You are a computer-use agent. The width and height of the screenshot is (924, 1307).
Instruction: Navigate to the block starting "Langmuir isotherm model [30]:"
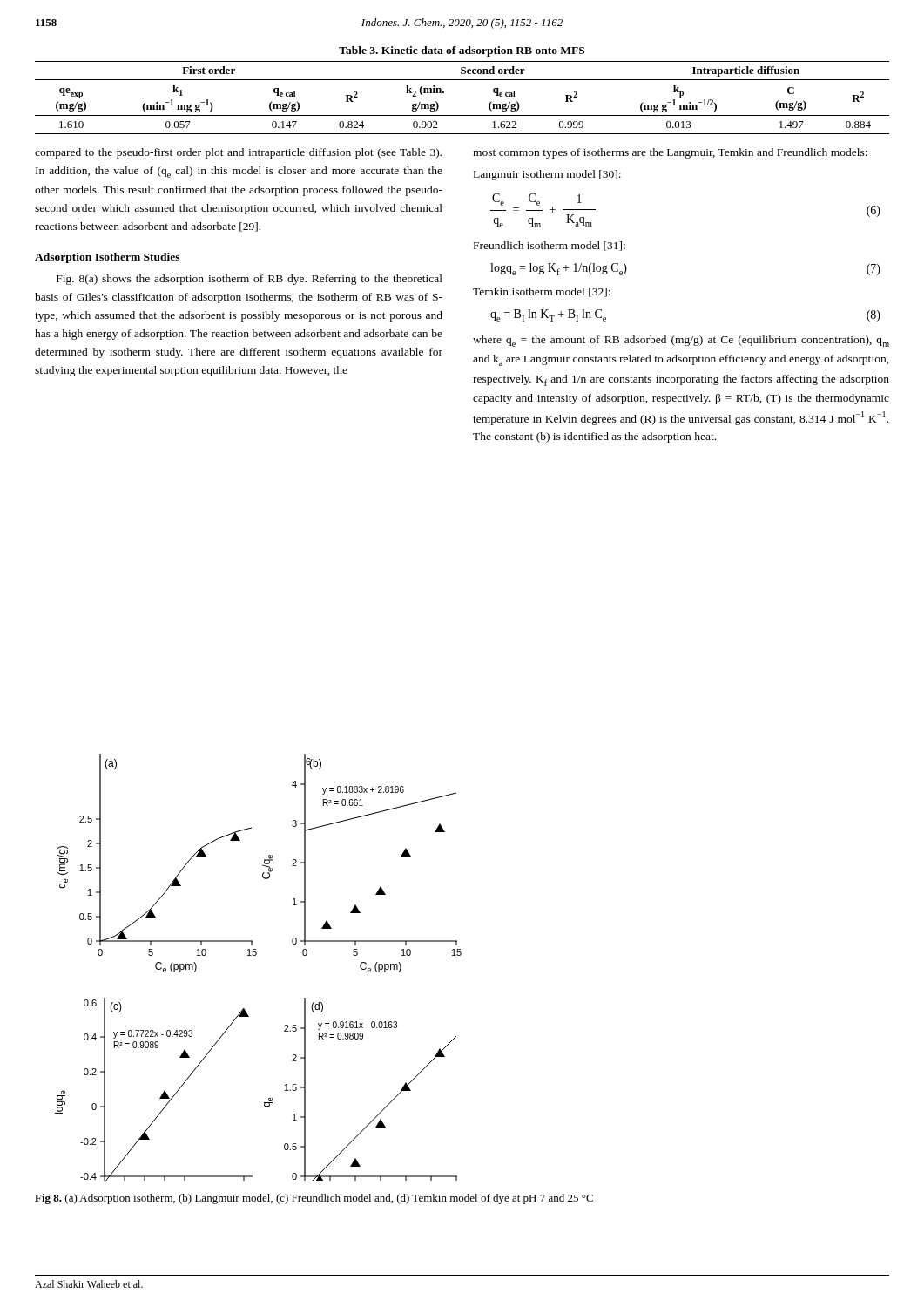[547, 174]
